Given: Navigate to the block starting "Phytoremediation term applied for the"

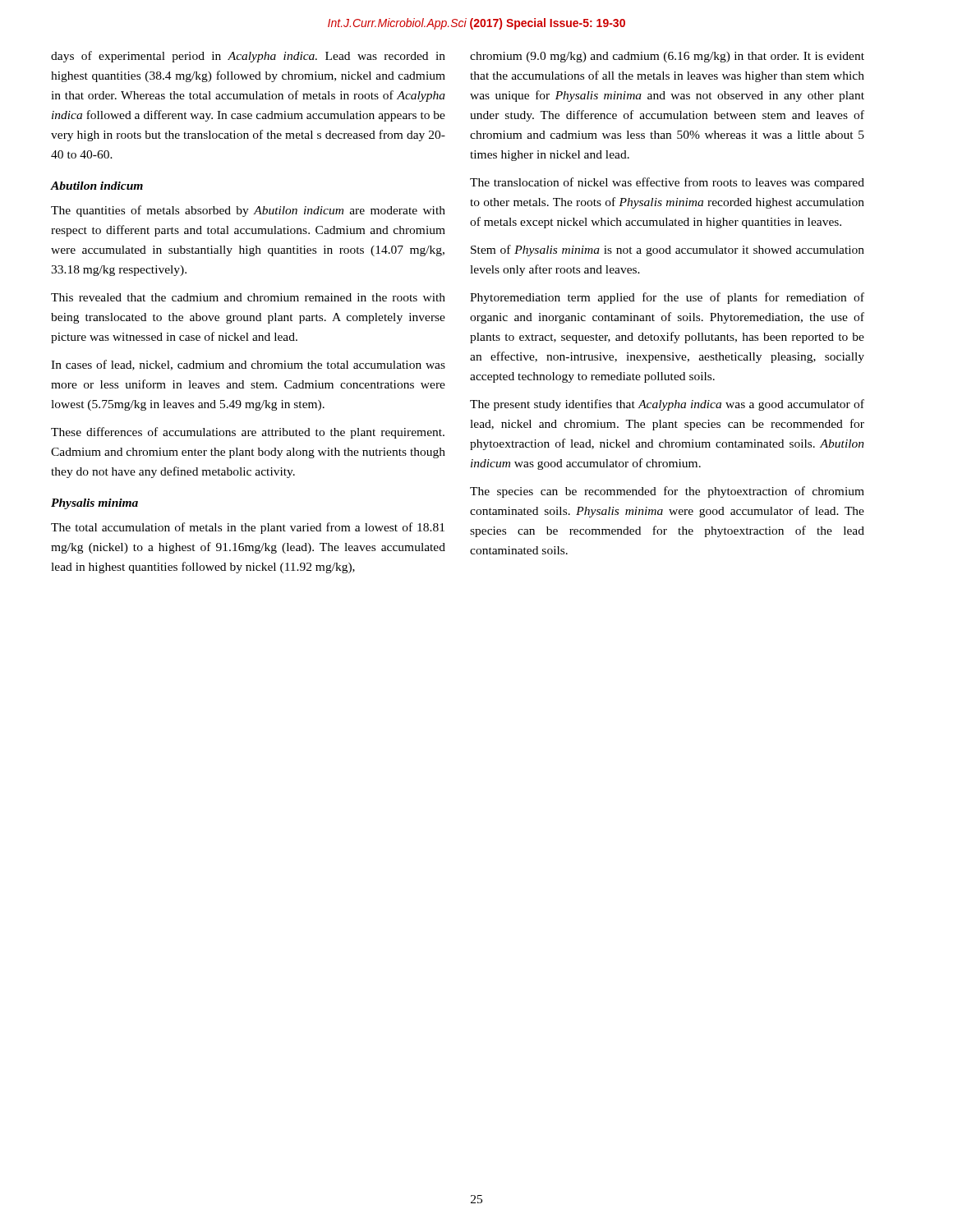Looking at the screenshot, I should [x=667, y=337].
